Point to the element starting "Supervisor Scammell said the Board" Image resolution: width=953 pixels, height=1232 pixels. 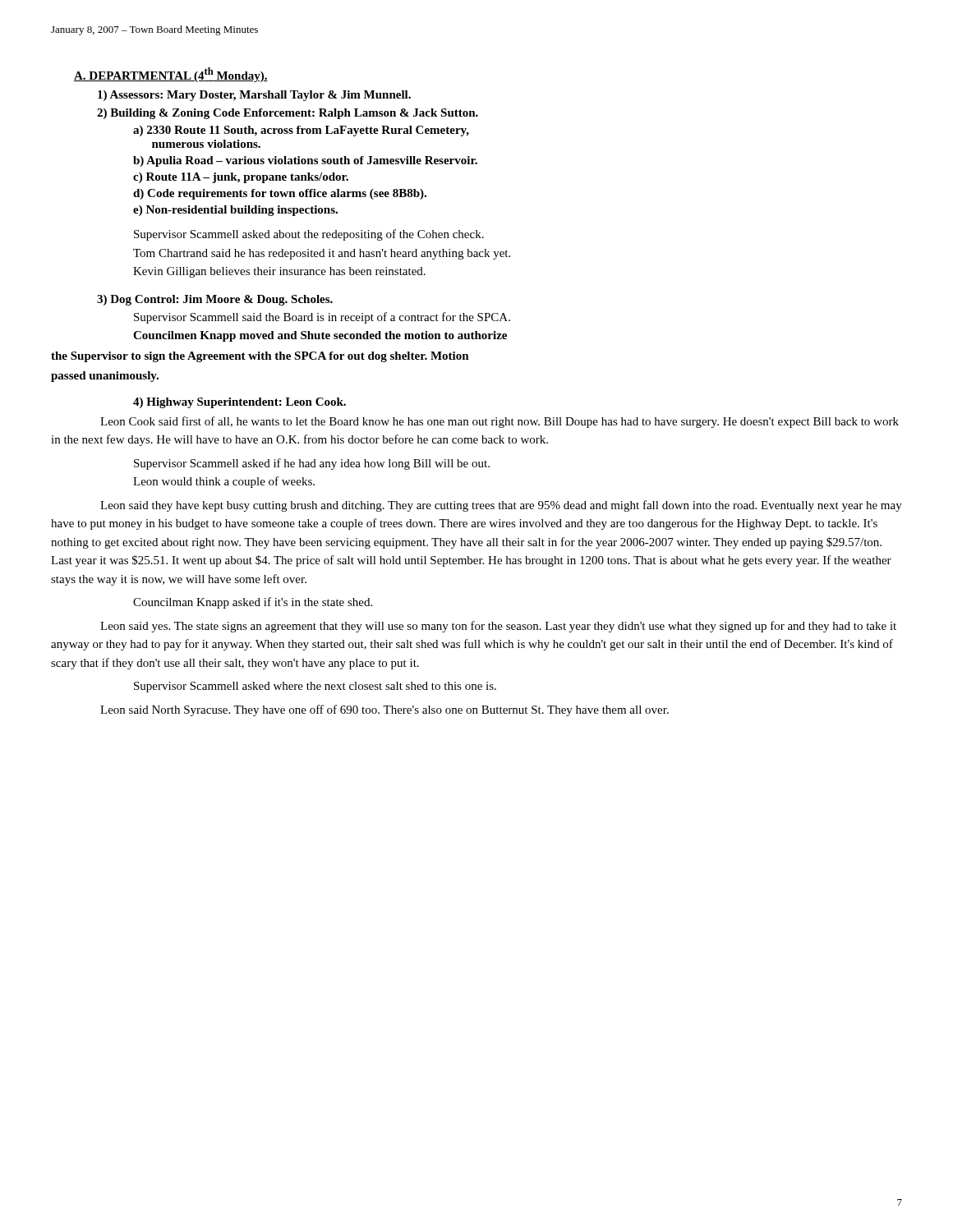tap(322, 326)
